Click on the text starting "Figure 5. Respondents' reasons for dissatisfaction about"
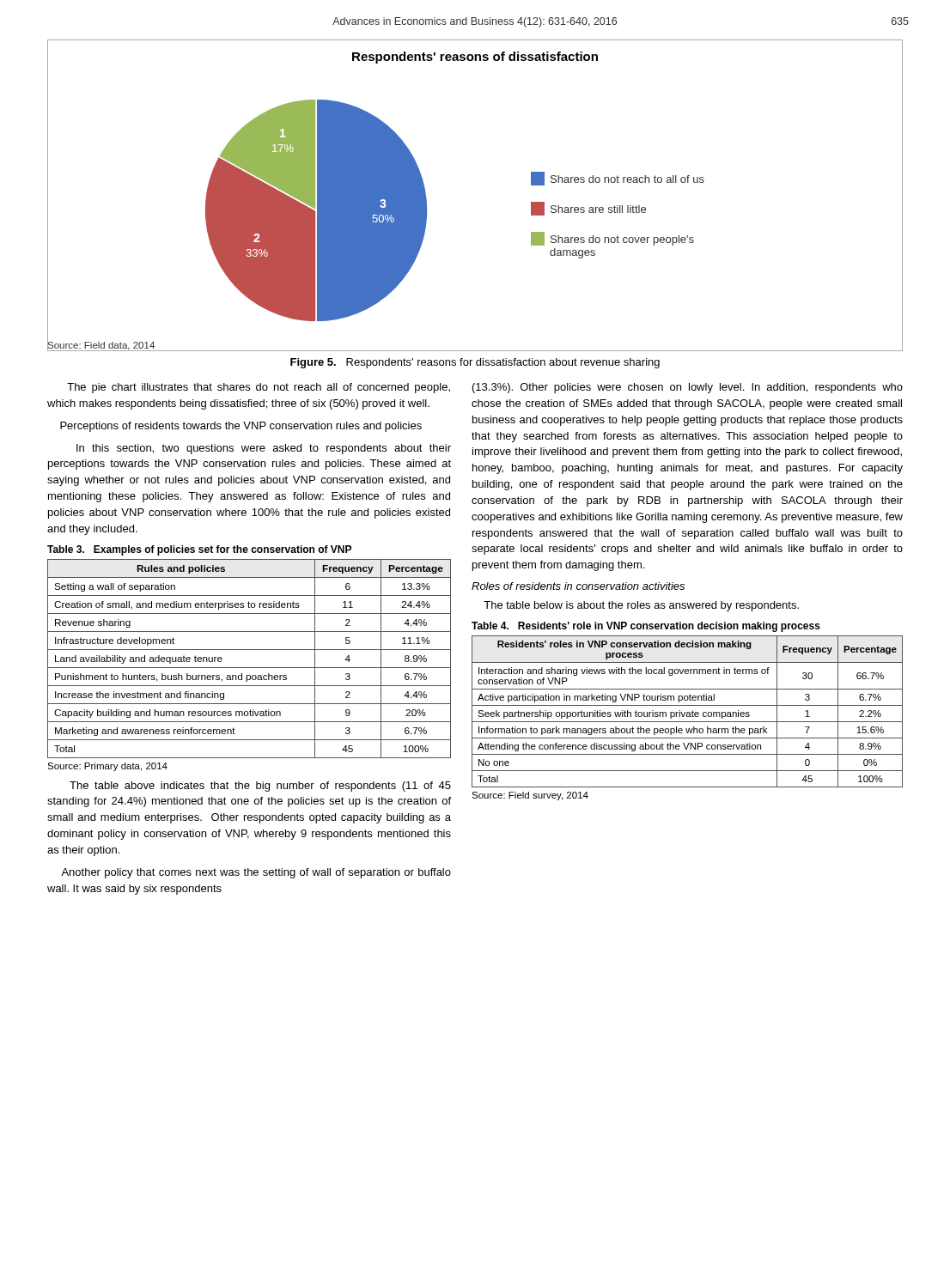950x1288 pixels. click(475, 362)
